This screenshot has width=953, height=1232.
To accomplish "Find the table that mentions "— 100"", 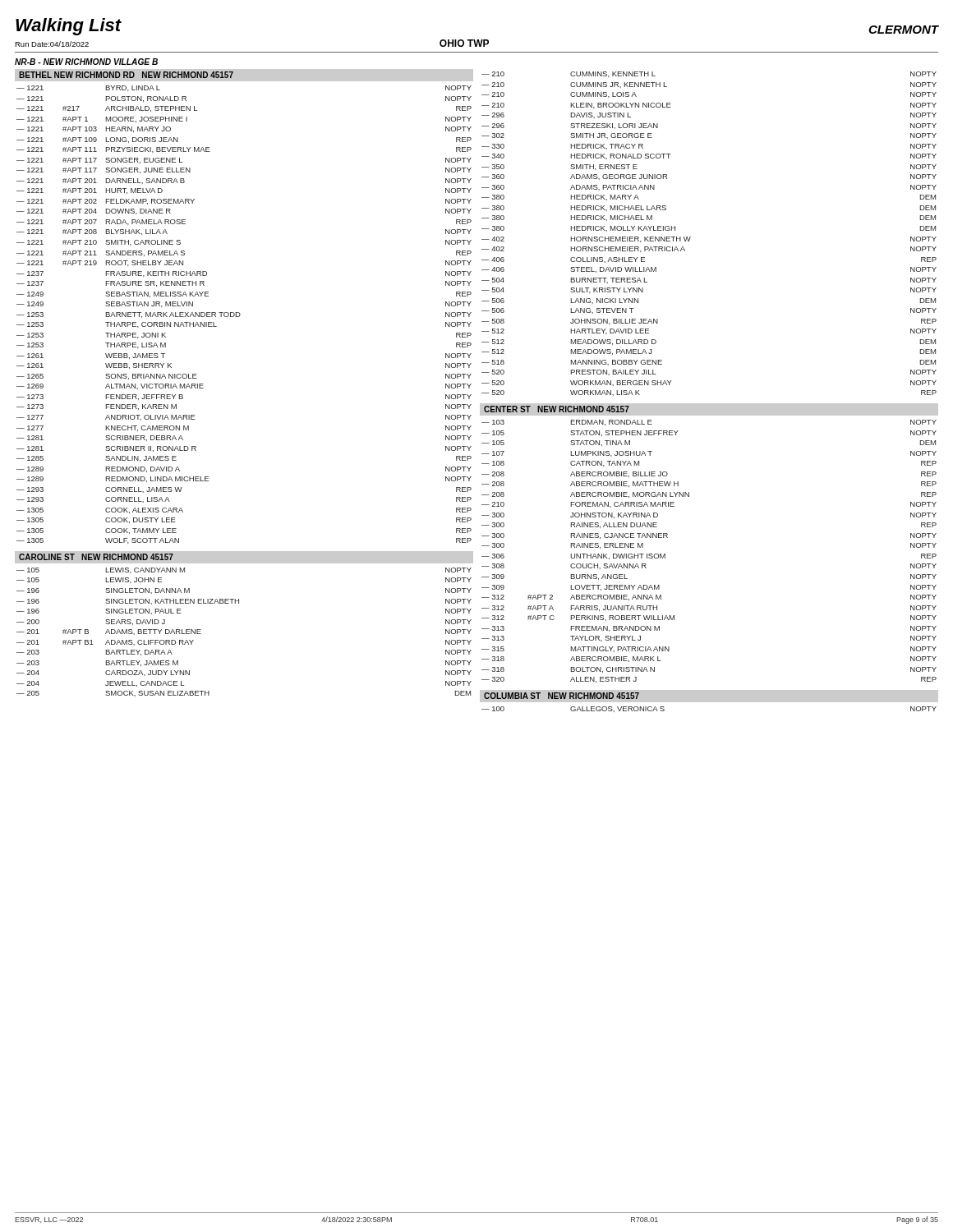I will pos(709,709).
